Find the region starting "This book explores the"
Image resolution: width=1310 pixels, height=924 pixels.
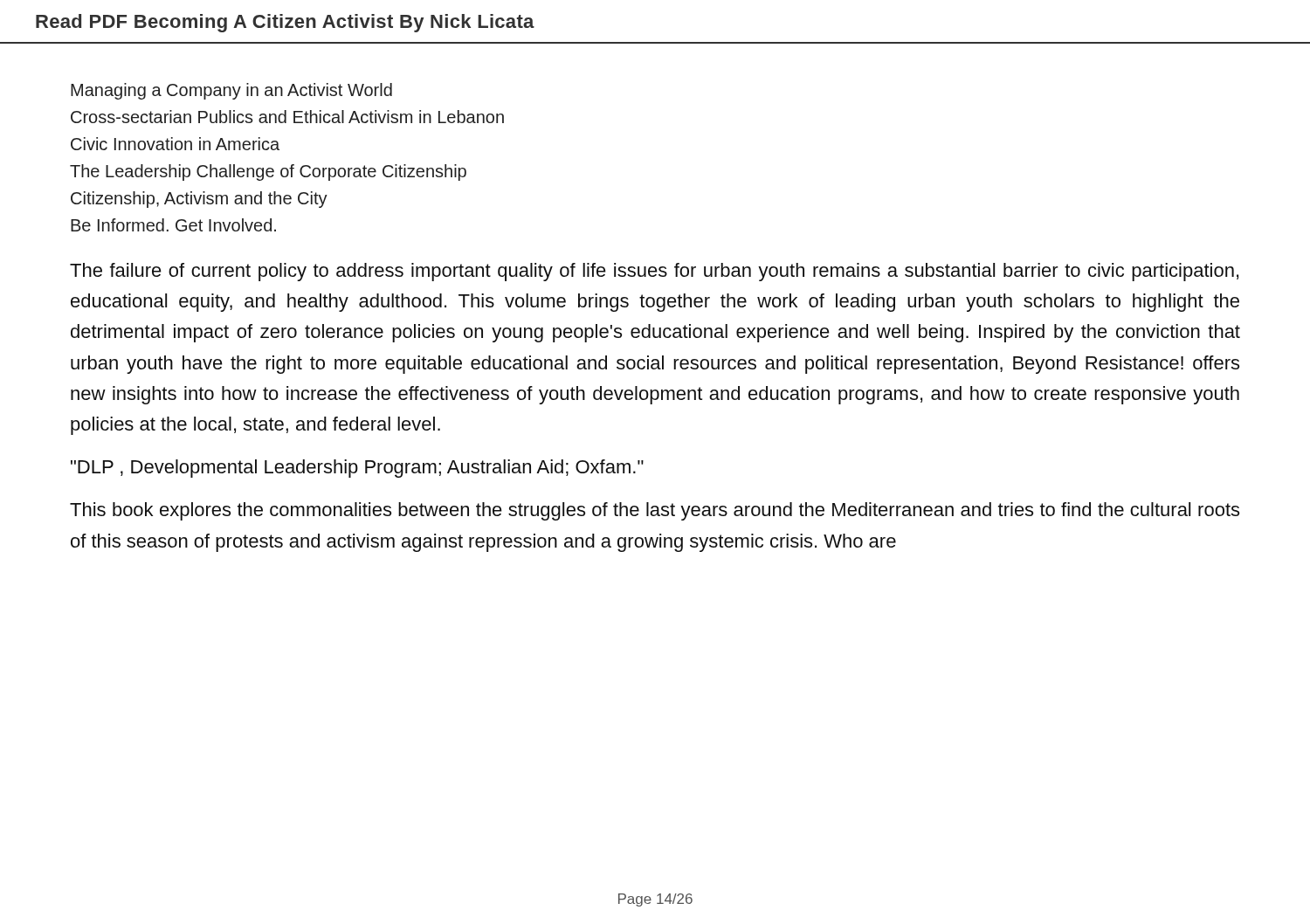click(x=655, y=525)
